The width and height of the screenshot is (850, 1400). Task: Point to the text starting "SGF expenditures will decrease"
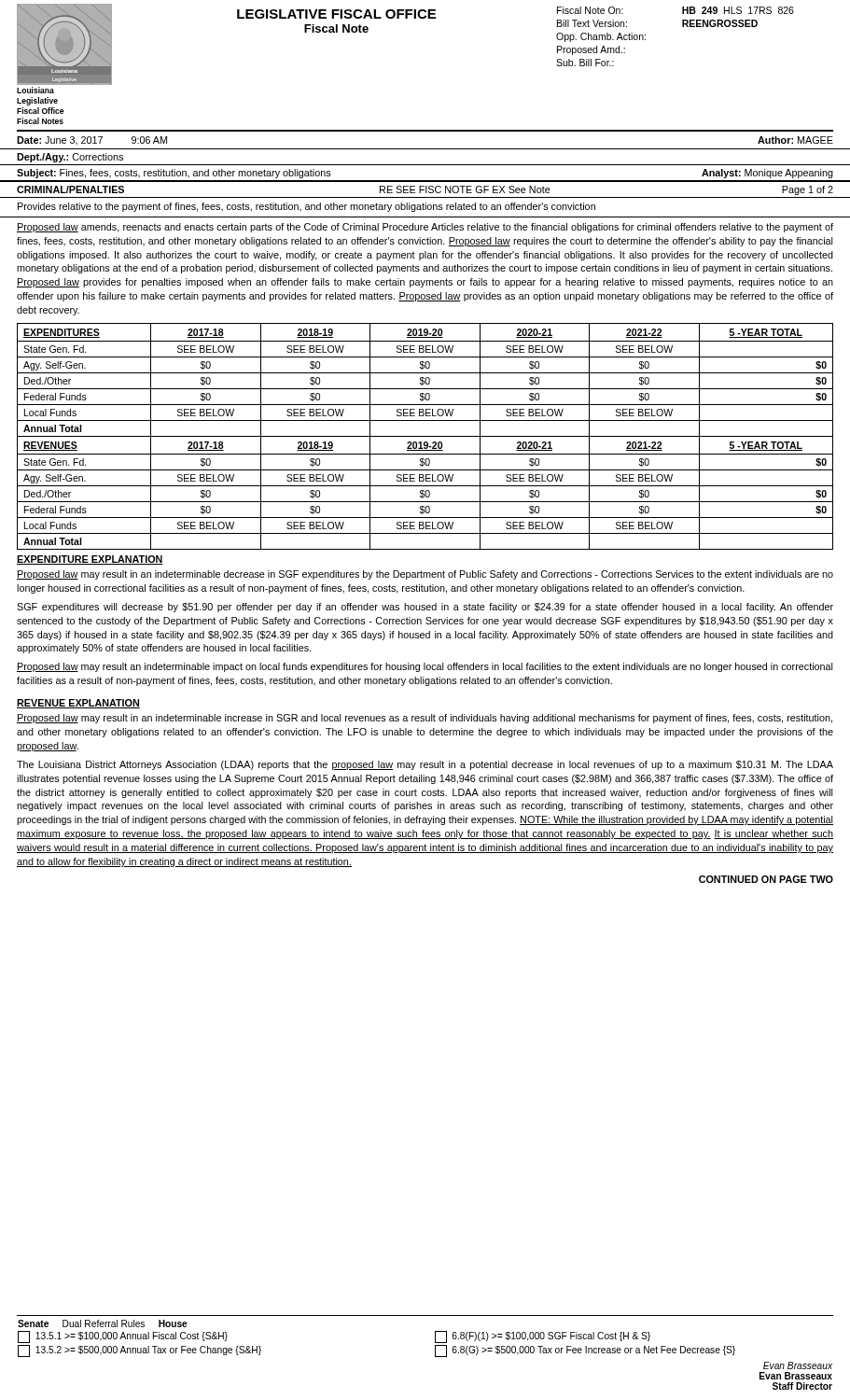(x=425, y=627)
